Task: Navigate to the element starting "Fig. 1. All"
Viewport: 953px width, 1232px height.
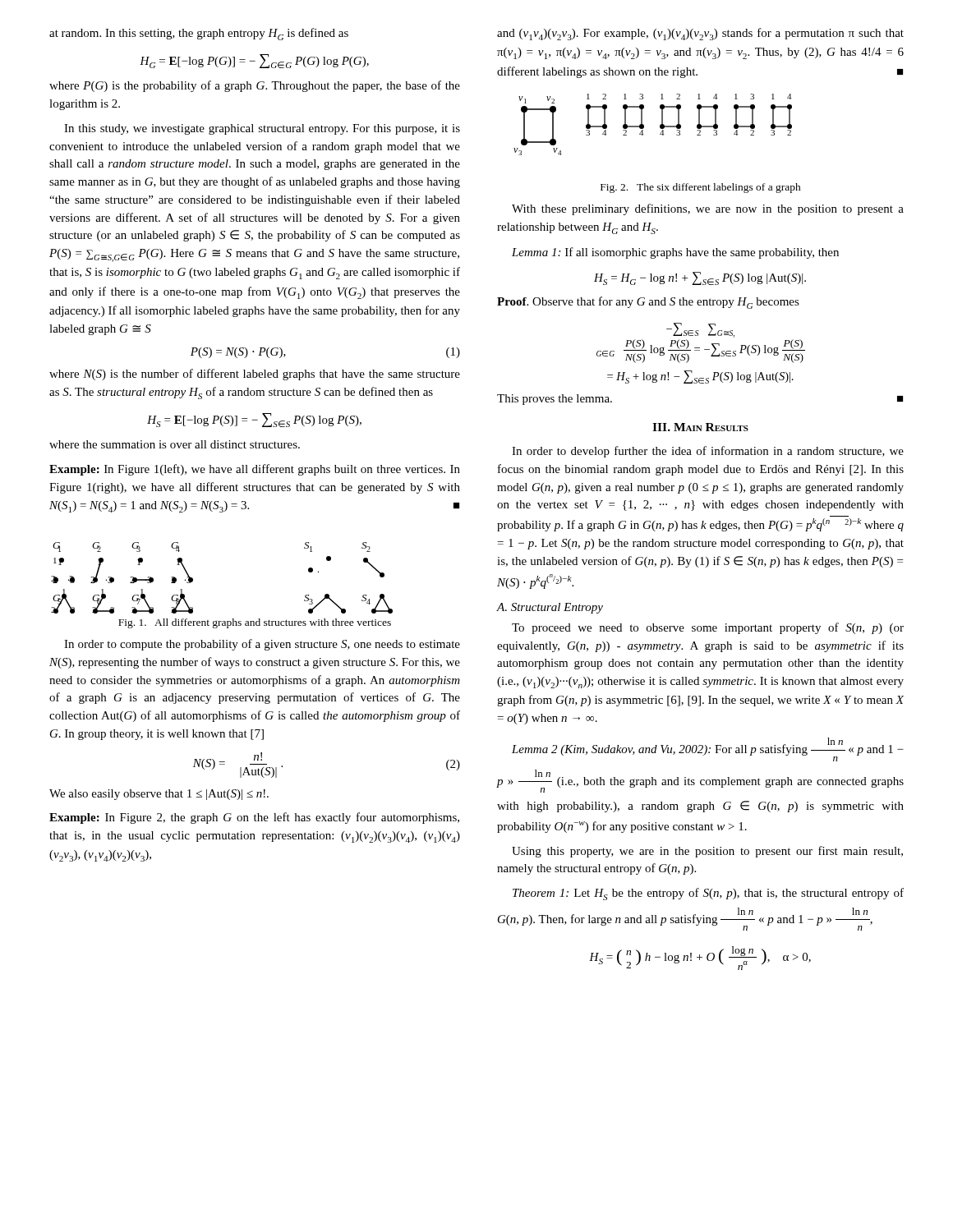Action: click(x=255, y=622)
